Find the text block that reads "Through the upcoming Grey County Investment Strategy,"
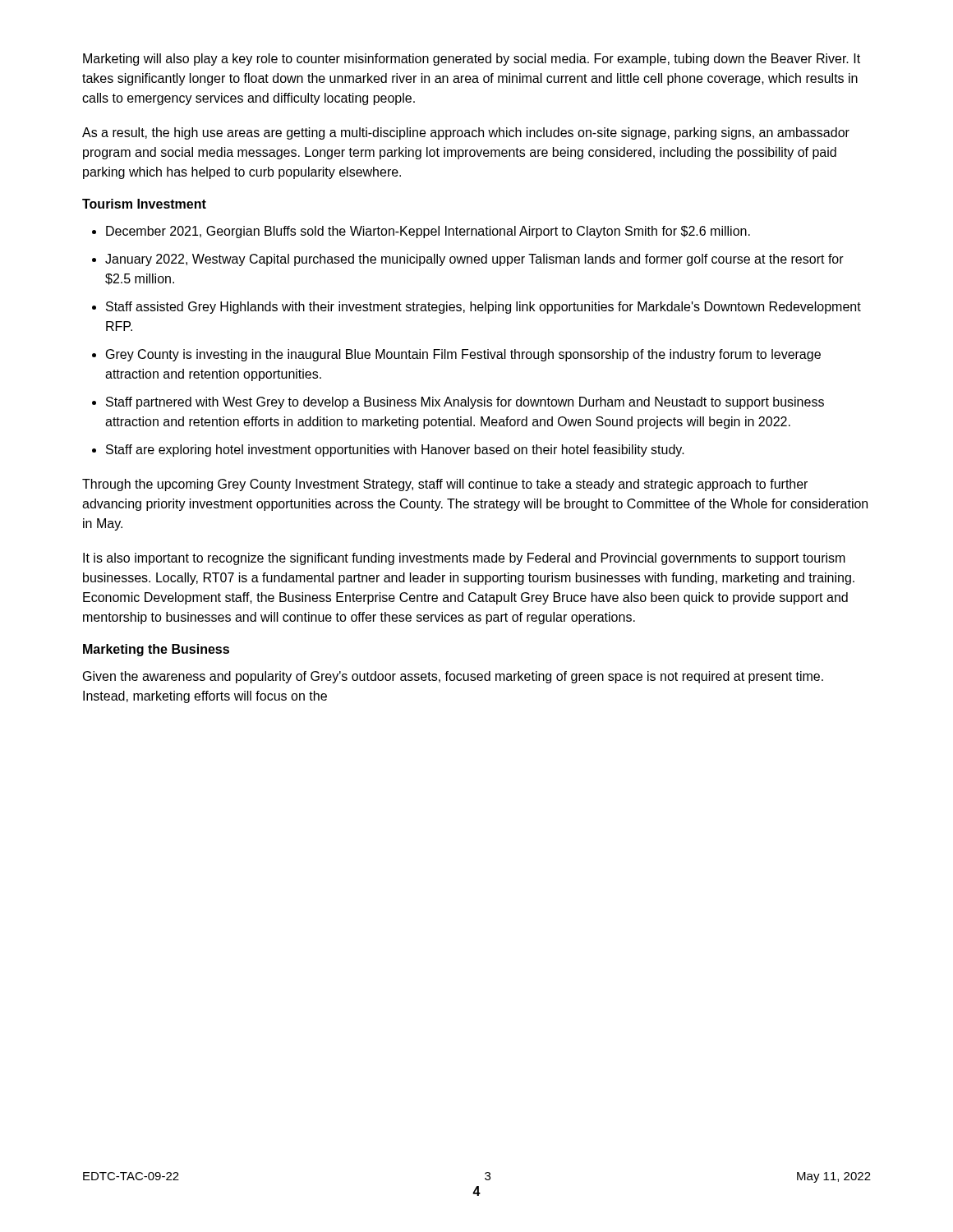953x1232 pixels. point(475,504)
